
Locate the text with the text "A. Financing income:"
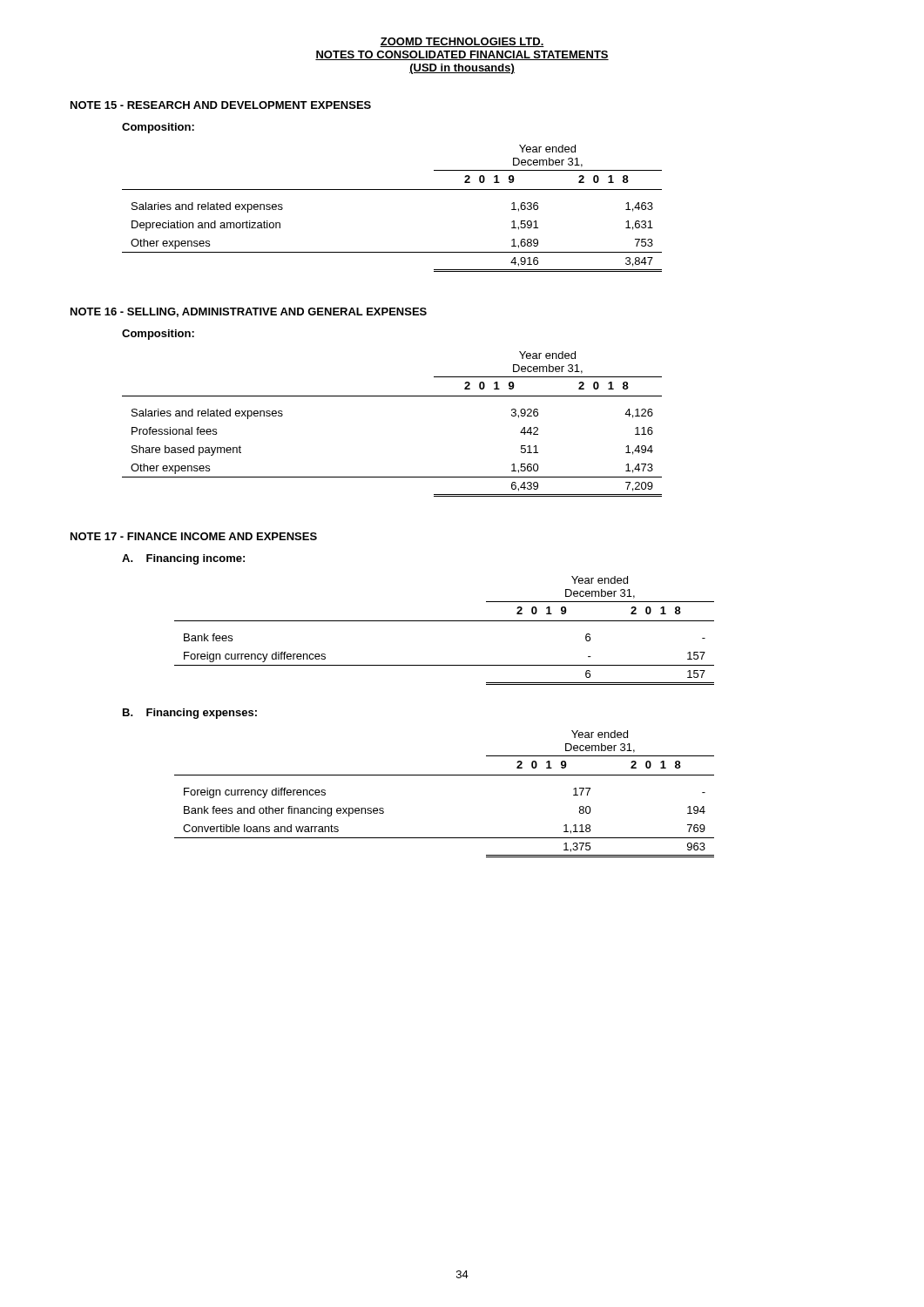[184, 558]
